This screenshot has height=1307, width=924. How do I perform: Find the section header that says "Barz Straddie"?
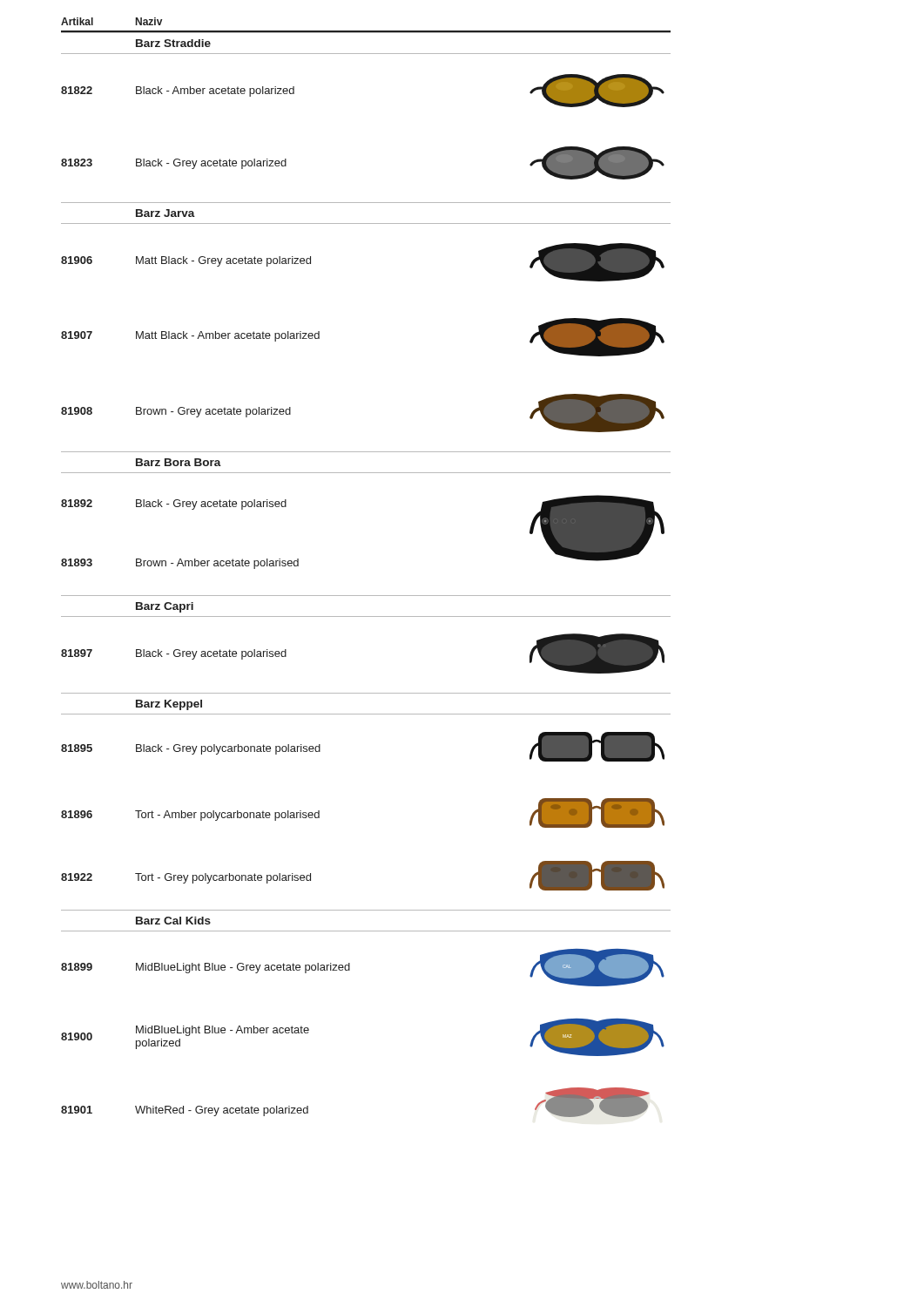136,43
